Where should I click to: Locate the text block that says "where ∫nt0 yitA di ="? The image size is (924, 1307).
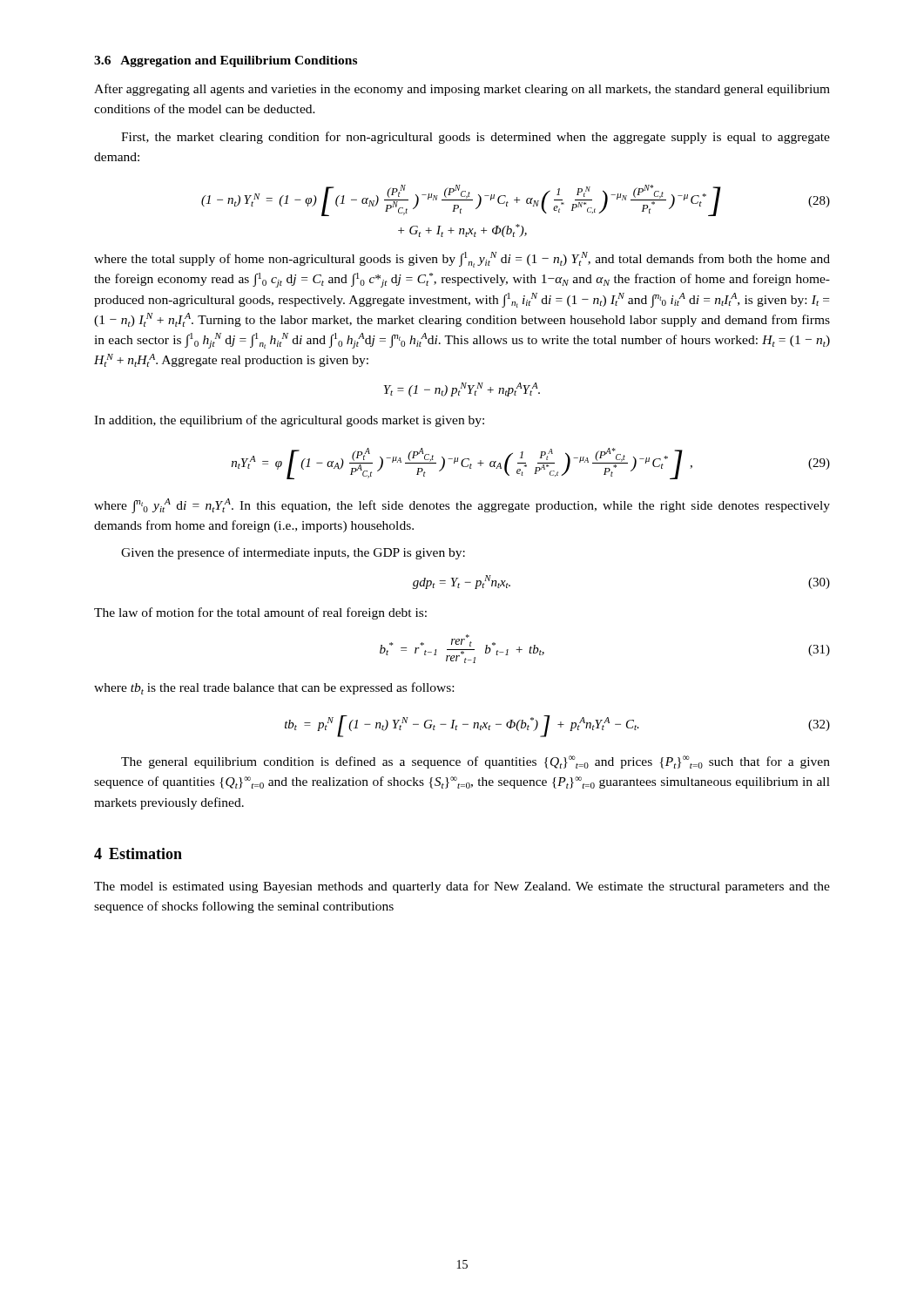pos(462,514)
